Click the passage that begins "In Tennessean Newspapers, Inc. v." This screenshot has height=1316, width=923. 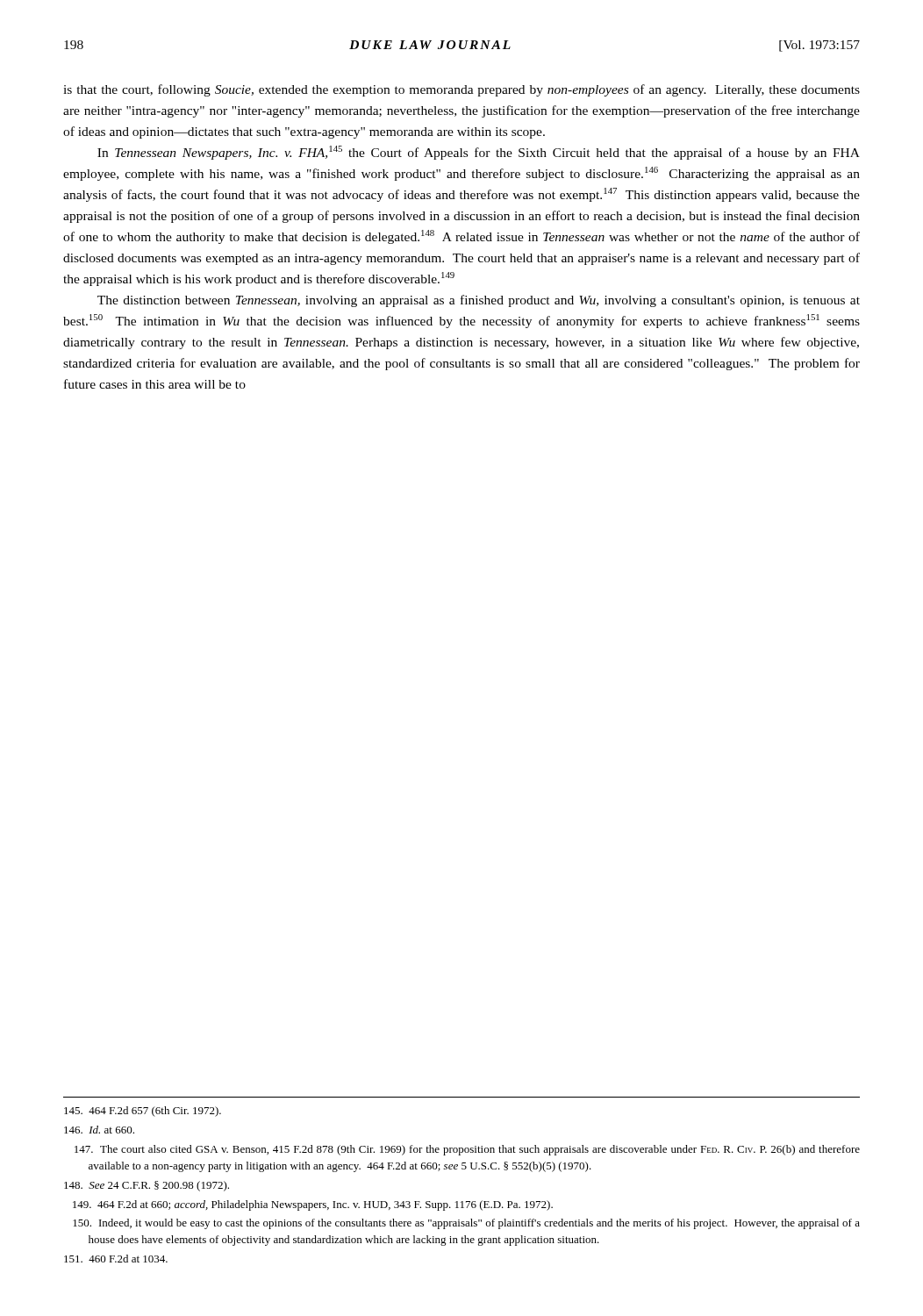click(462, 216)
